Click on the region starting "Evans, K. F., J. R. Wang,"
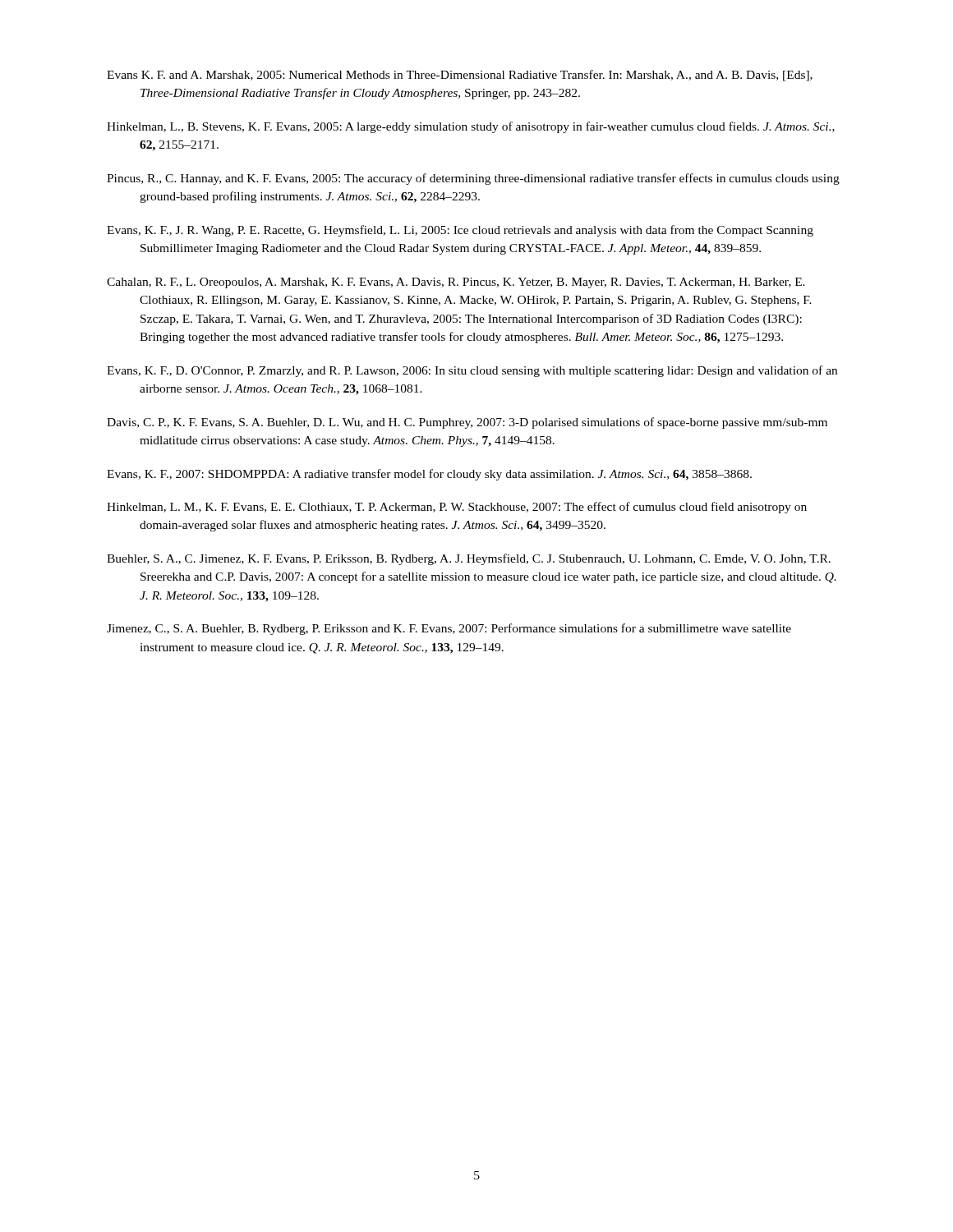The image size is (953, 1232). click(460, 239)
